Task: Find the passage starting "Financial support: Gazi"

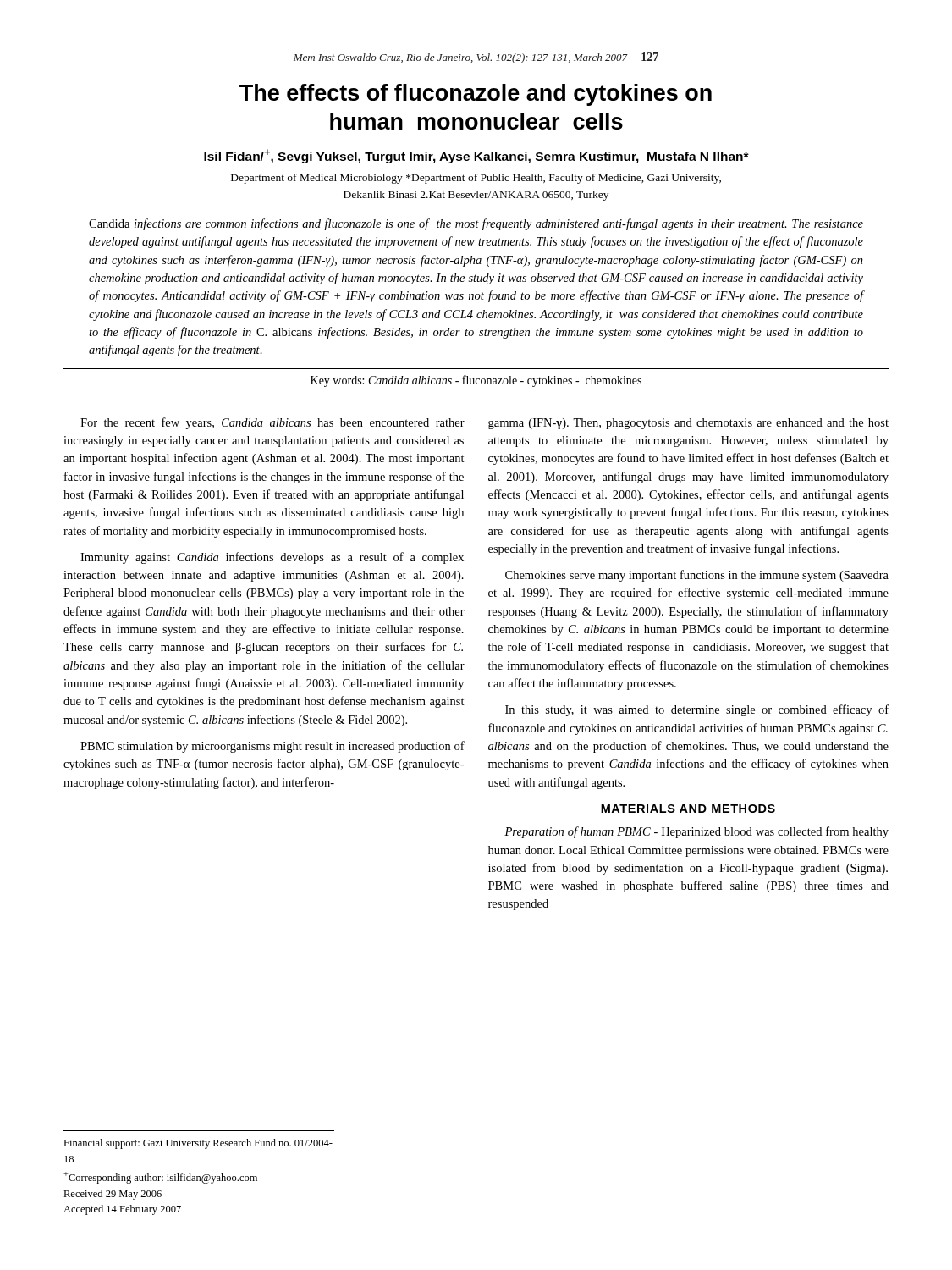Action: pos(198,1176)
